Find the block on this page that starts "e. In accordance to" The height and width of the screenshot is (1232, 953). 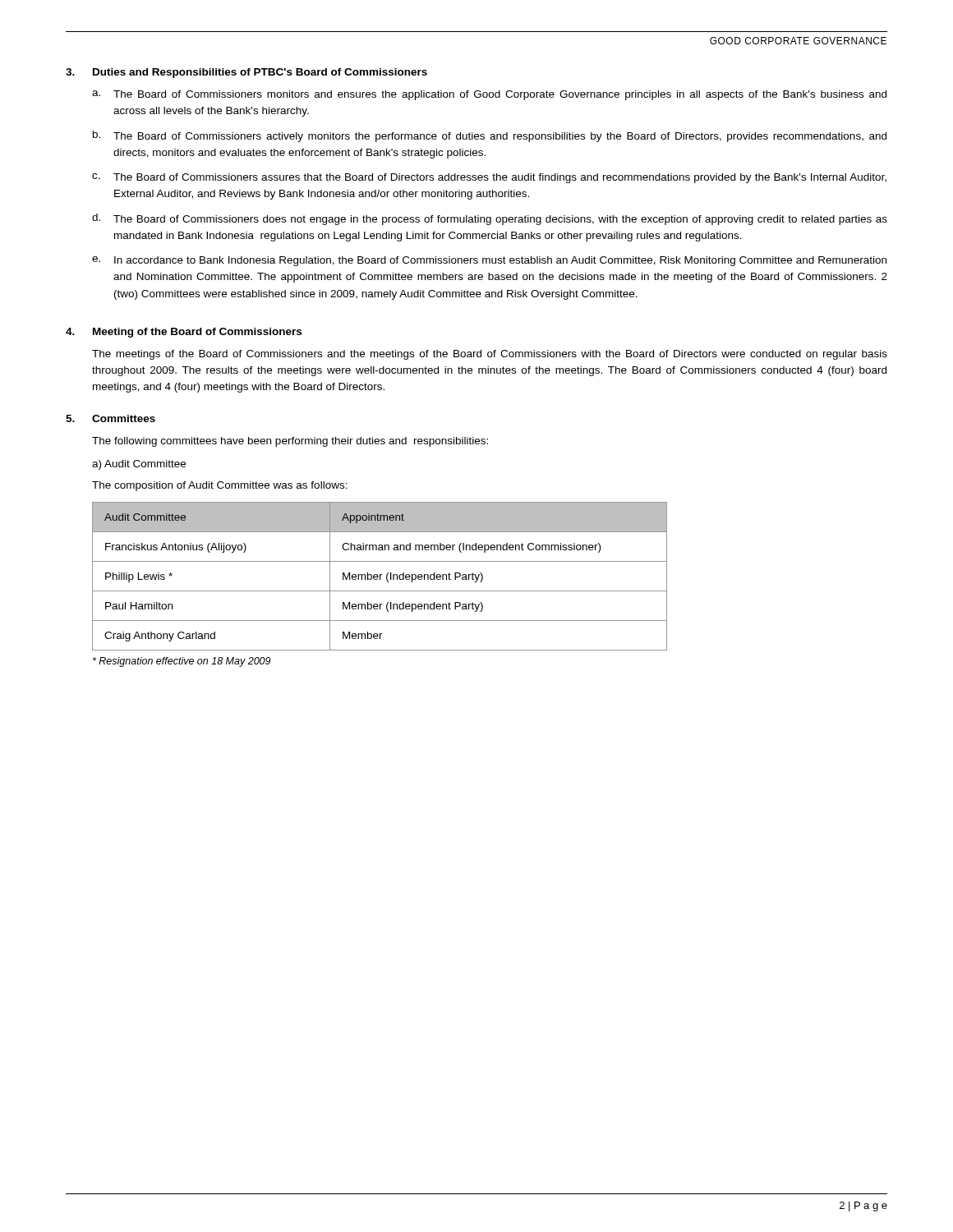490,277
